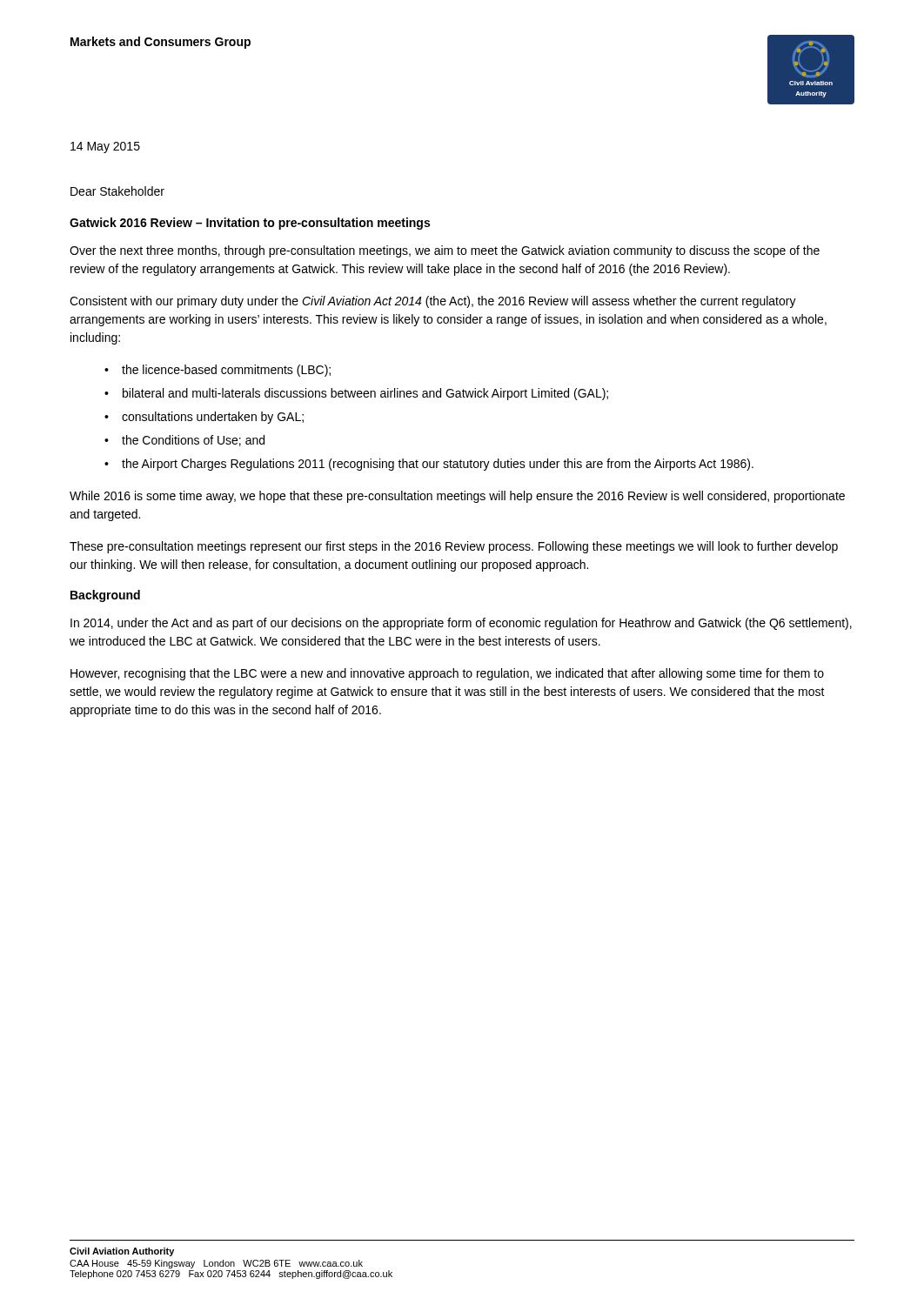
Task: Click the section header that begins "Gatwick 2016 Review – Invitation to pre-consultation"
Action: tap(250, 223)
